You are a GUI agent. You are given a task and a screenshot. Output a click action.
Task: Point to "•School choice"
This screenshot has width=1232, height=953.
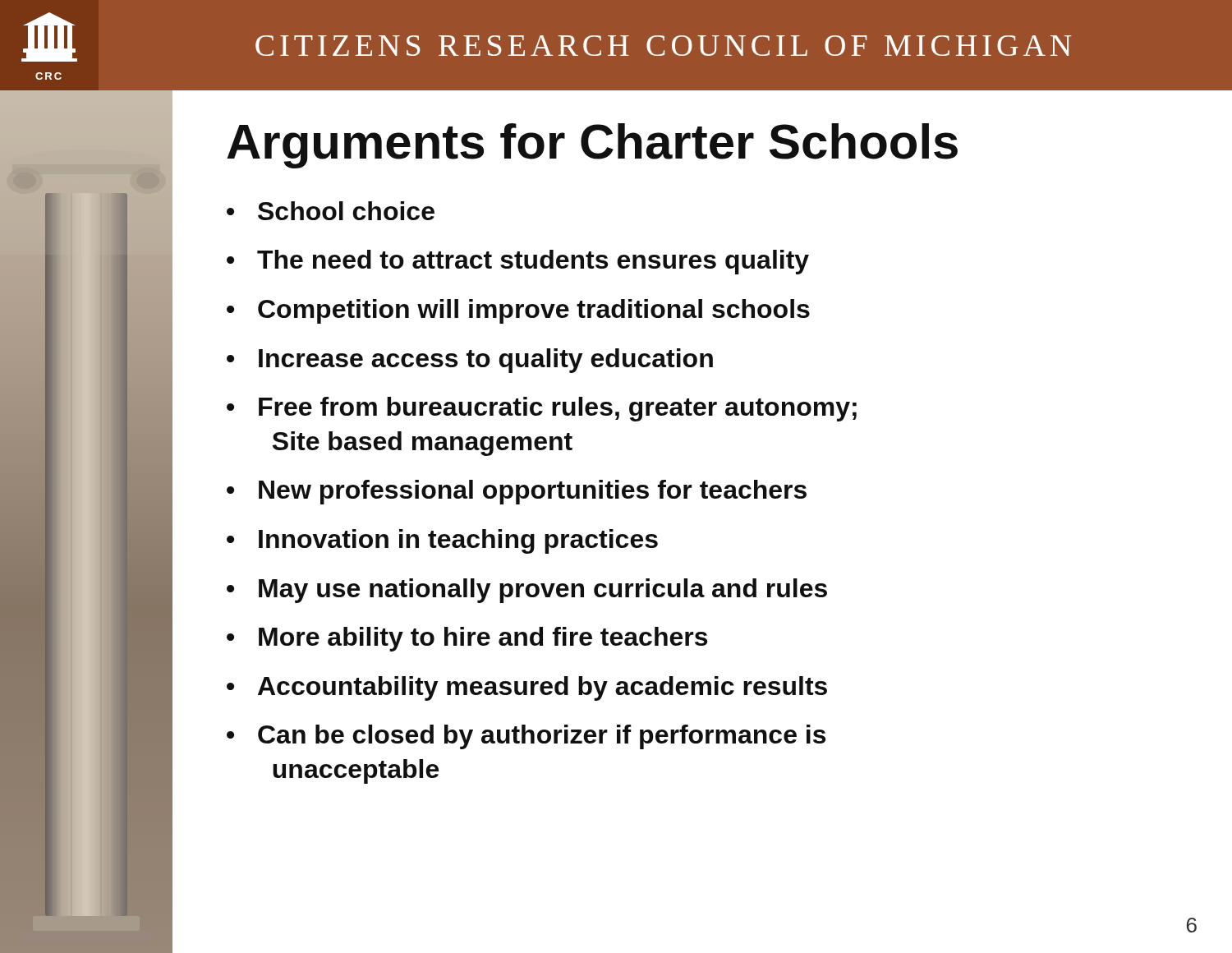(x=331, y=212)
